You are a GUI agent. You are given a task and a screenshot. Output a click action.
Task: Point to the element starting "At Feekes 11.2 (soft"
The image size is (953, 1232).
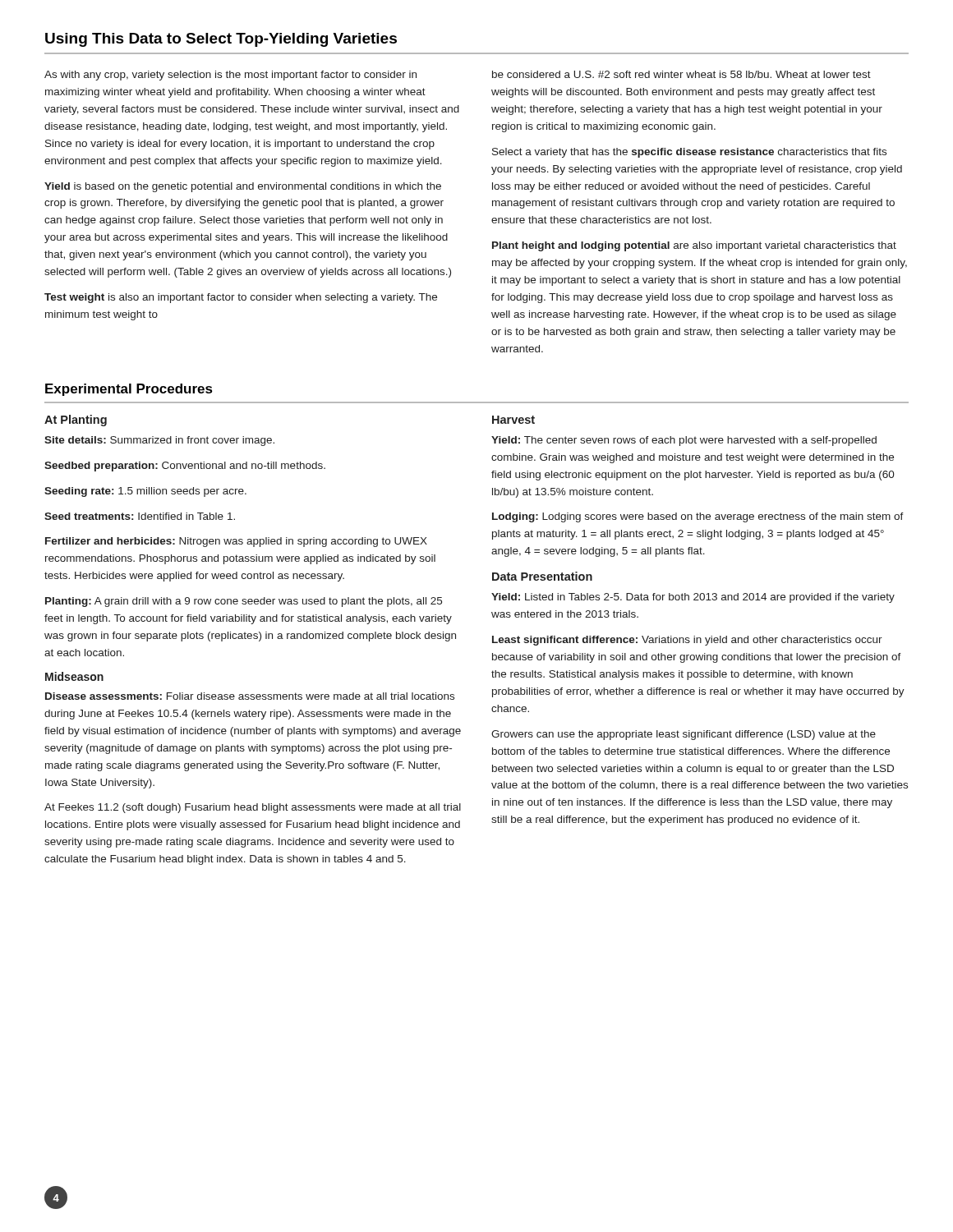coord(253,833)
